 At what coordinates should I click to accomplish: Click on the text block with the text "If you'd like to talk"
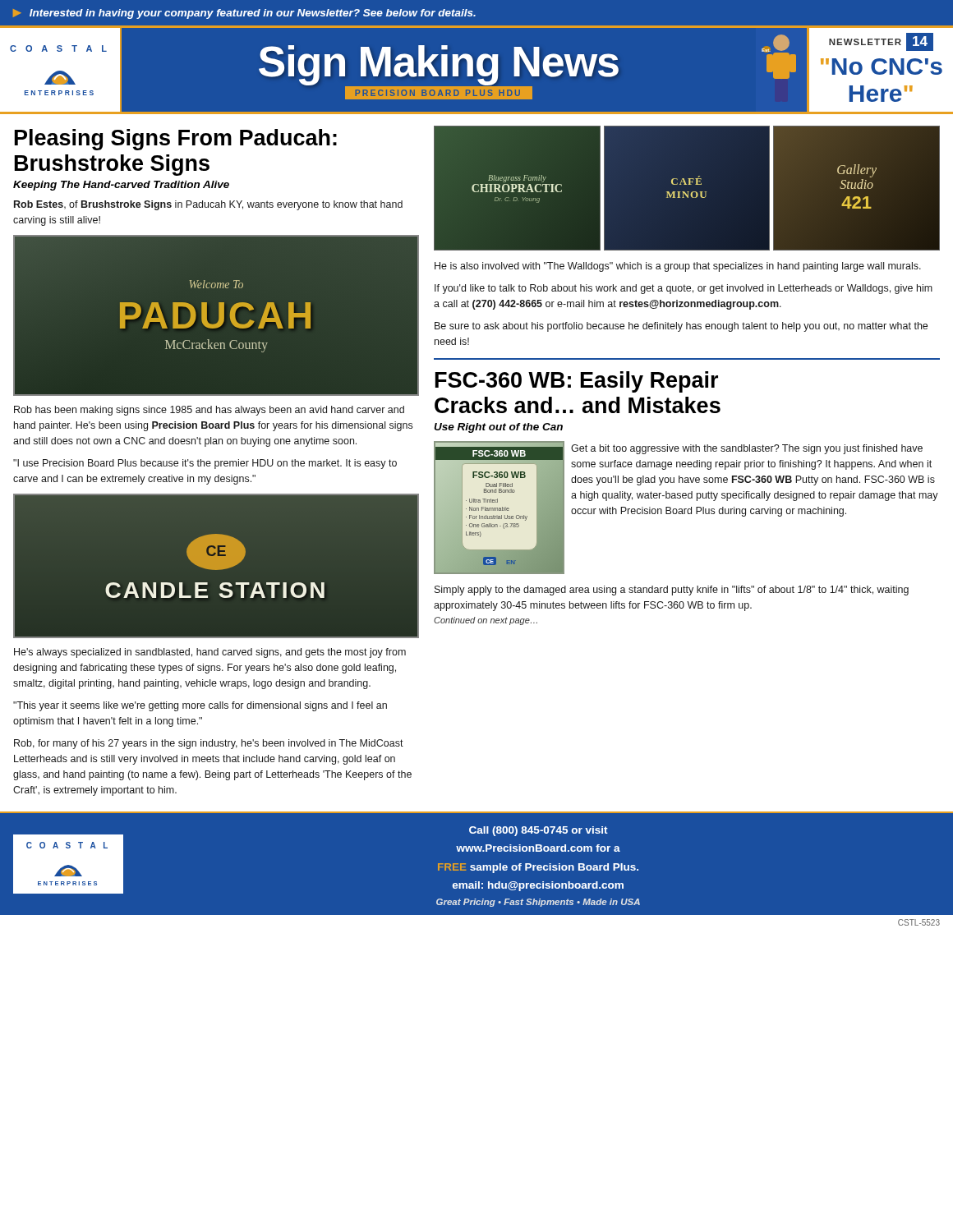pos(683,296)
